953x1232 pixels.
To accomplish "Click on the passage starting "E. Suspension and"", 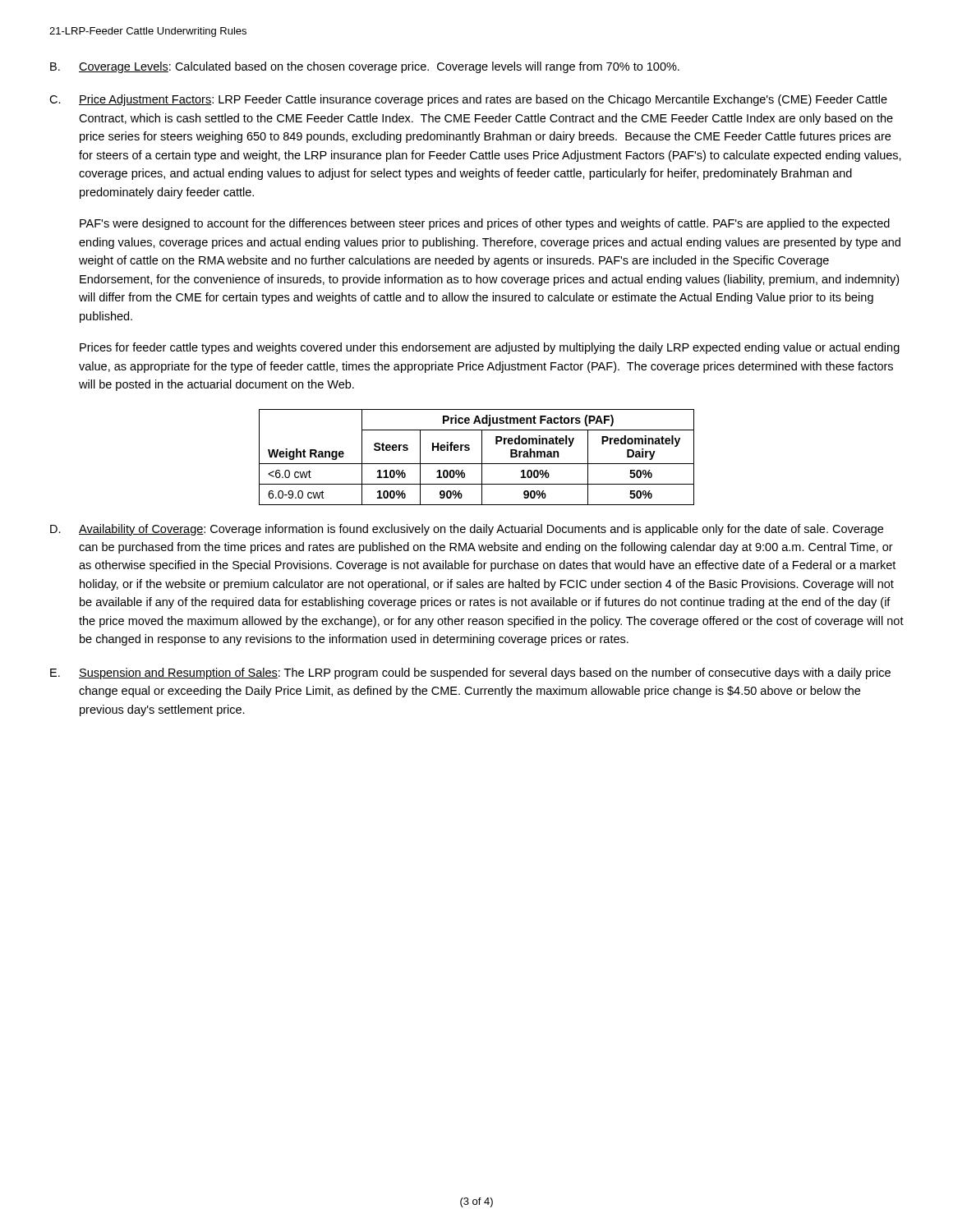I will (476, 691).
